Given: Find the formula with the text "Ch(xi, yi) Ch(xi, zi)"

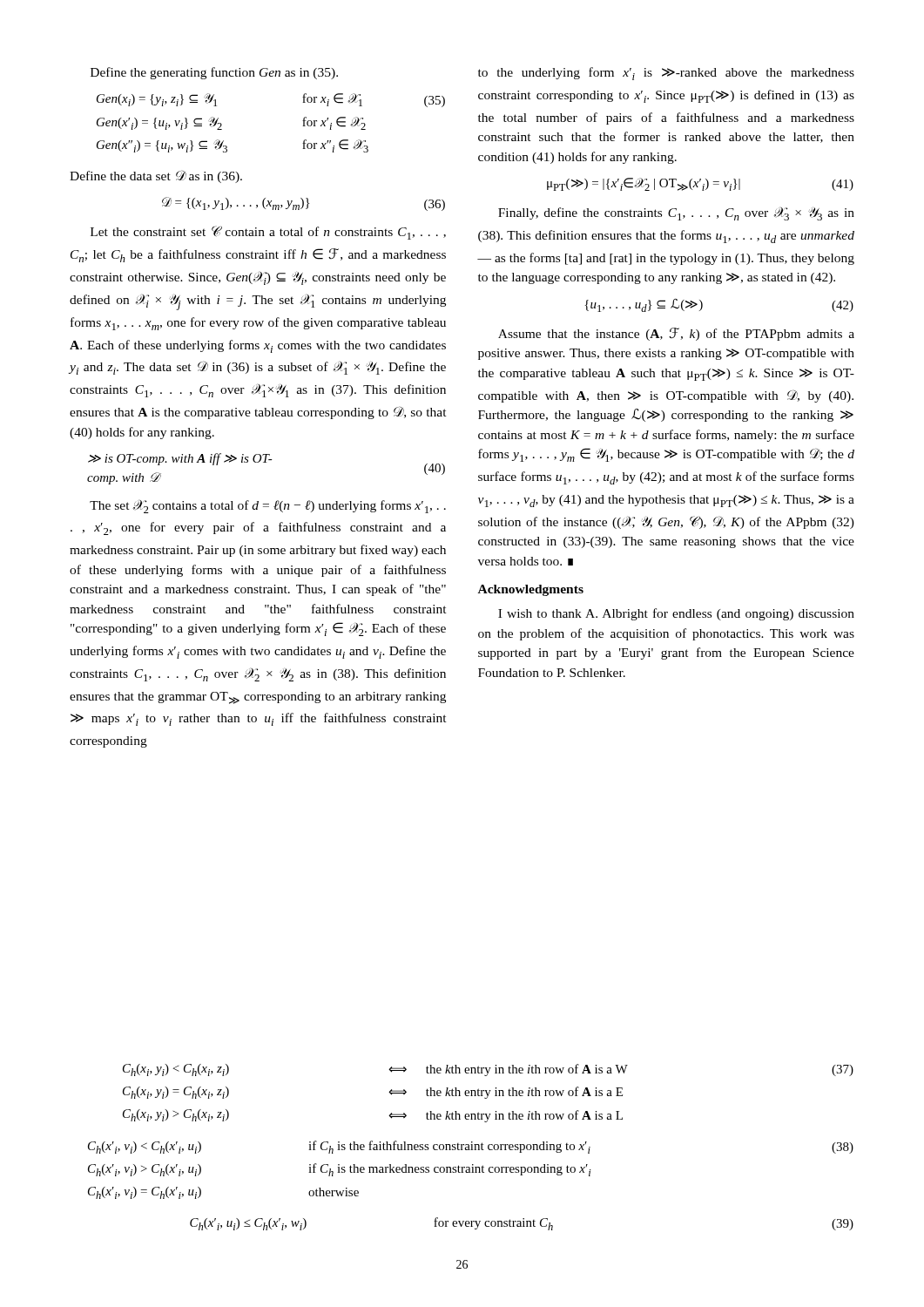Looking at the screenshot, I should pyautogui.click(x=462, y=1093).
